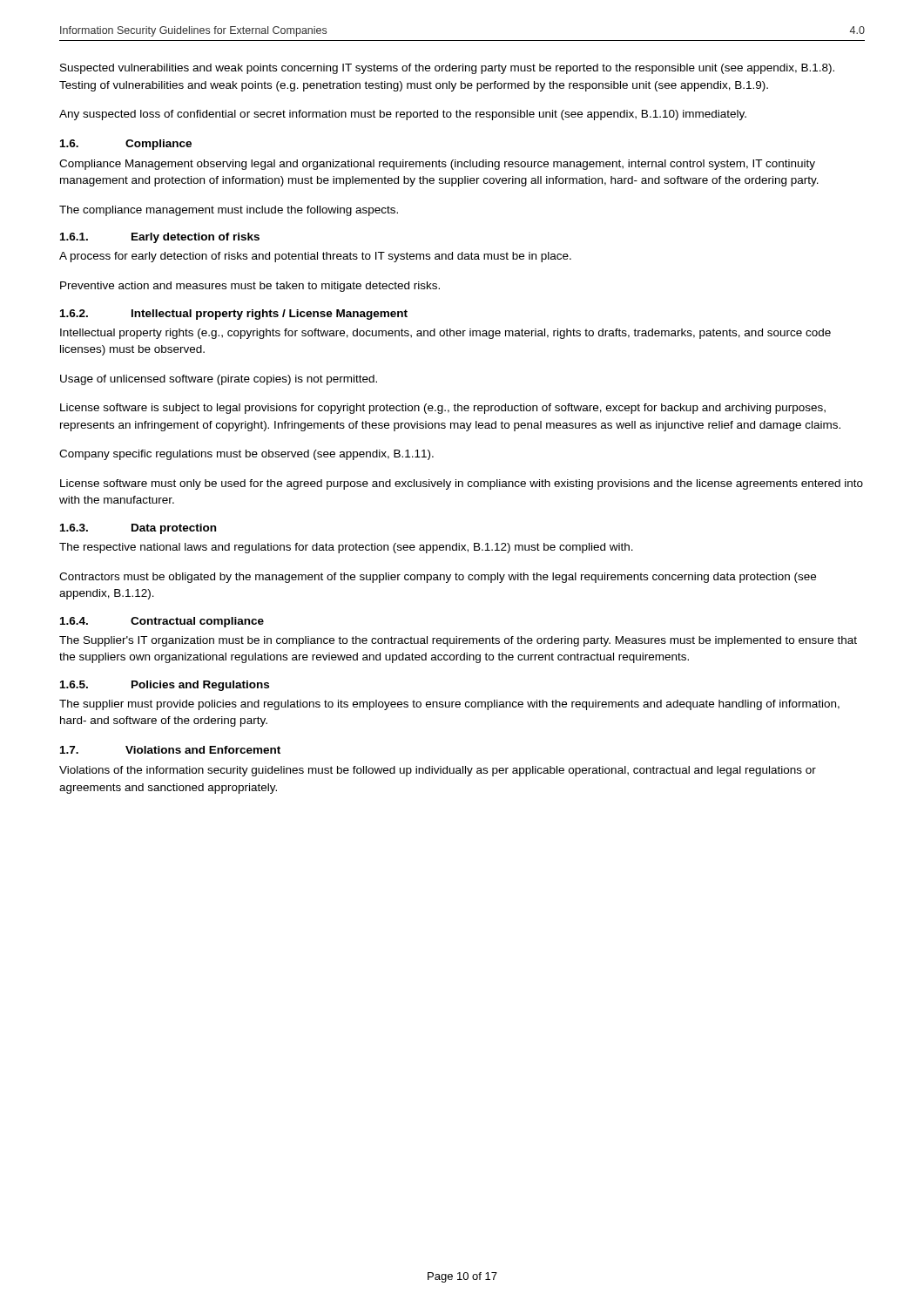The width and height of the screenshot is (924, 1307).
Task: Locate the region starting "Company specific regulations"
Action: tap(247, 454)
